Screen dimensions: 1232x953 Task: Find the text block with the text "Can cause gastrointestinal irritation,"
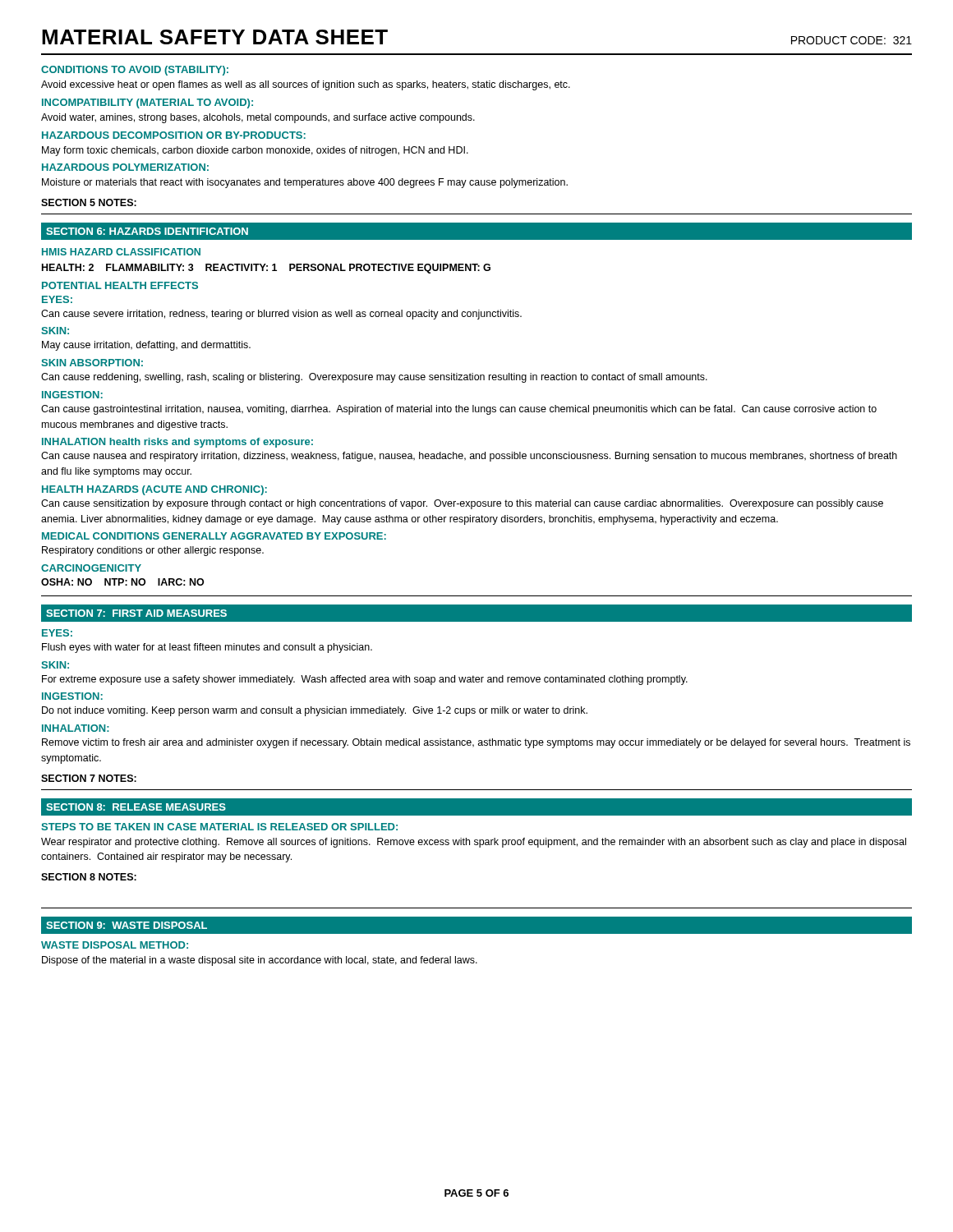459,417
